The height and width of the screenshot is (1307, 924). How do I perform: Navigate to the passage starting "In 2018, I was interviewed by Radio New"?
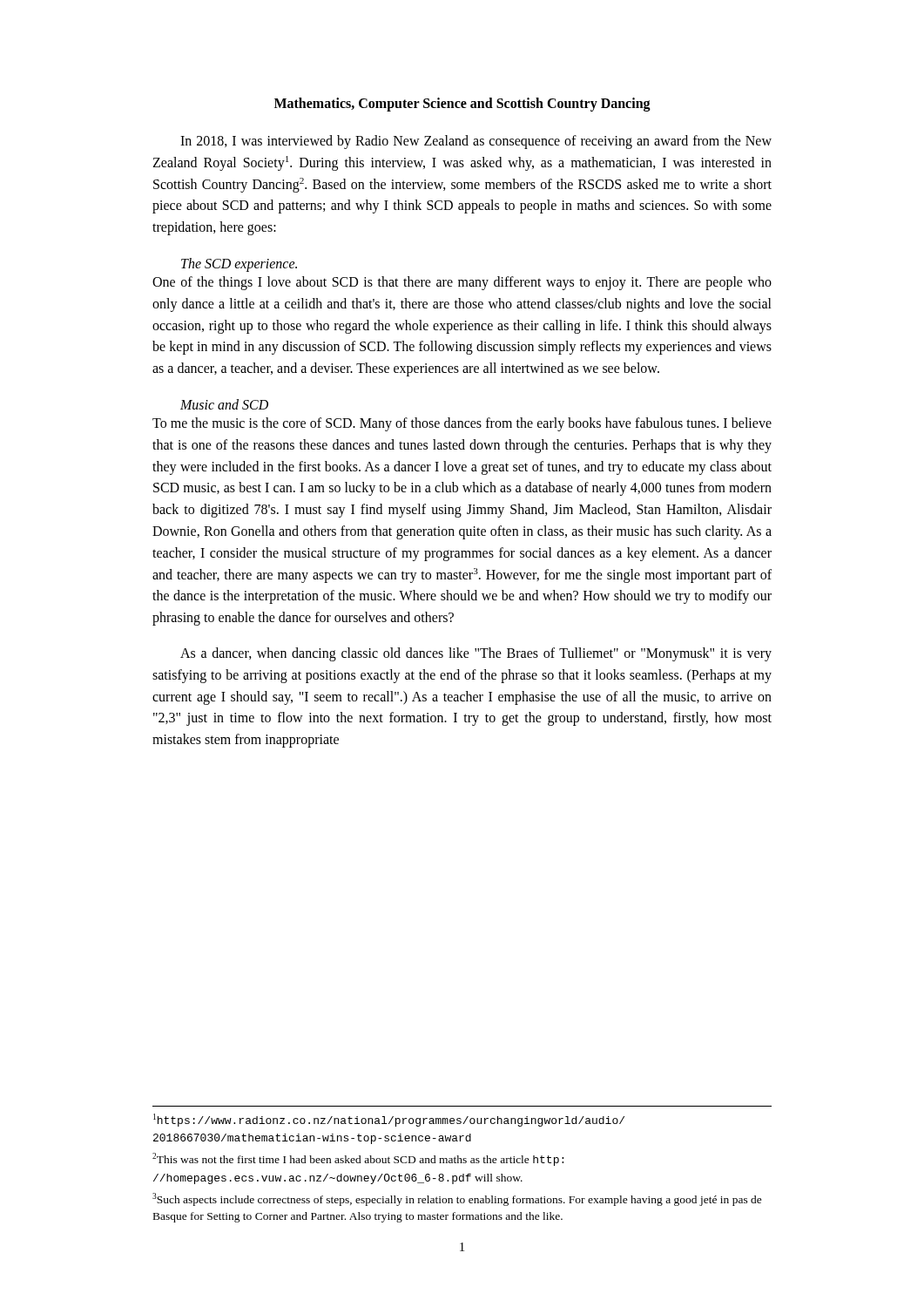coord(462,185)
